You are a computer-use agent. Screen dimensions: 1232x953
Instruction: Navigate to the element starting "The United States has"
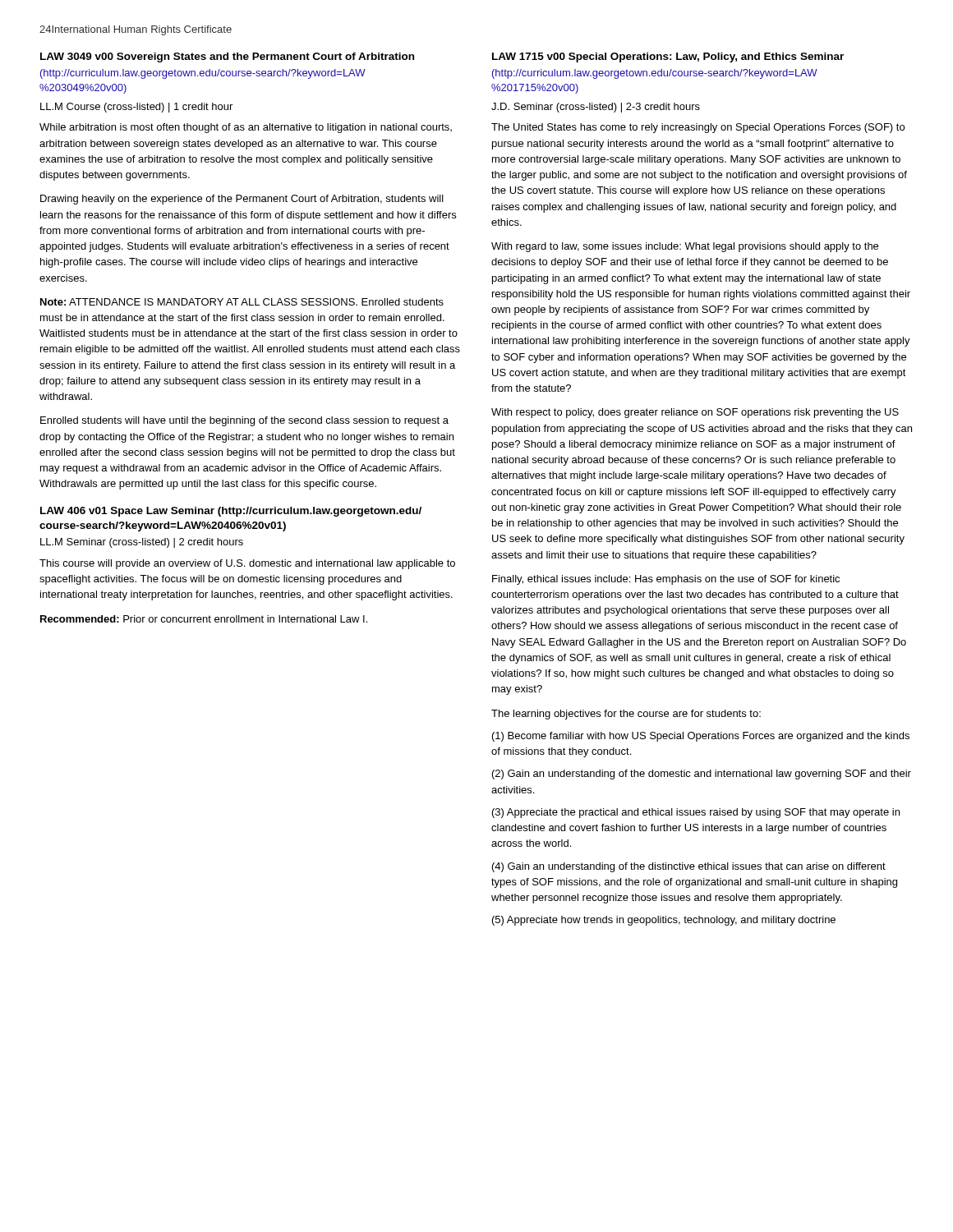coord(699,175)
